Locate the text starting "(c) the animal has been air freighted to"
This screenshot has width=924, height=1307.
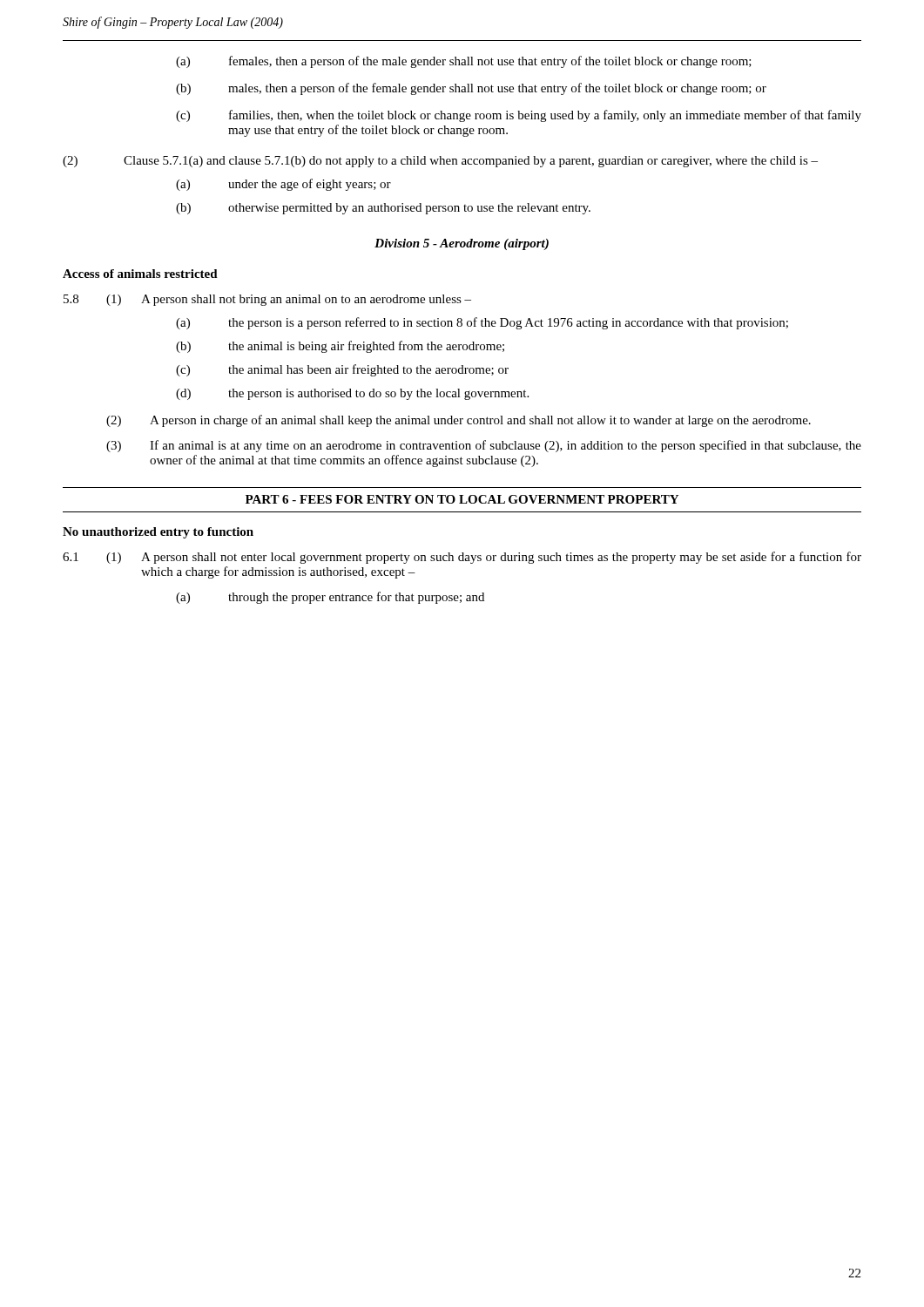point(514,370)
